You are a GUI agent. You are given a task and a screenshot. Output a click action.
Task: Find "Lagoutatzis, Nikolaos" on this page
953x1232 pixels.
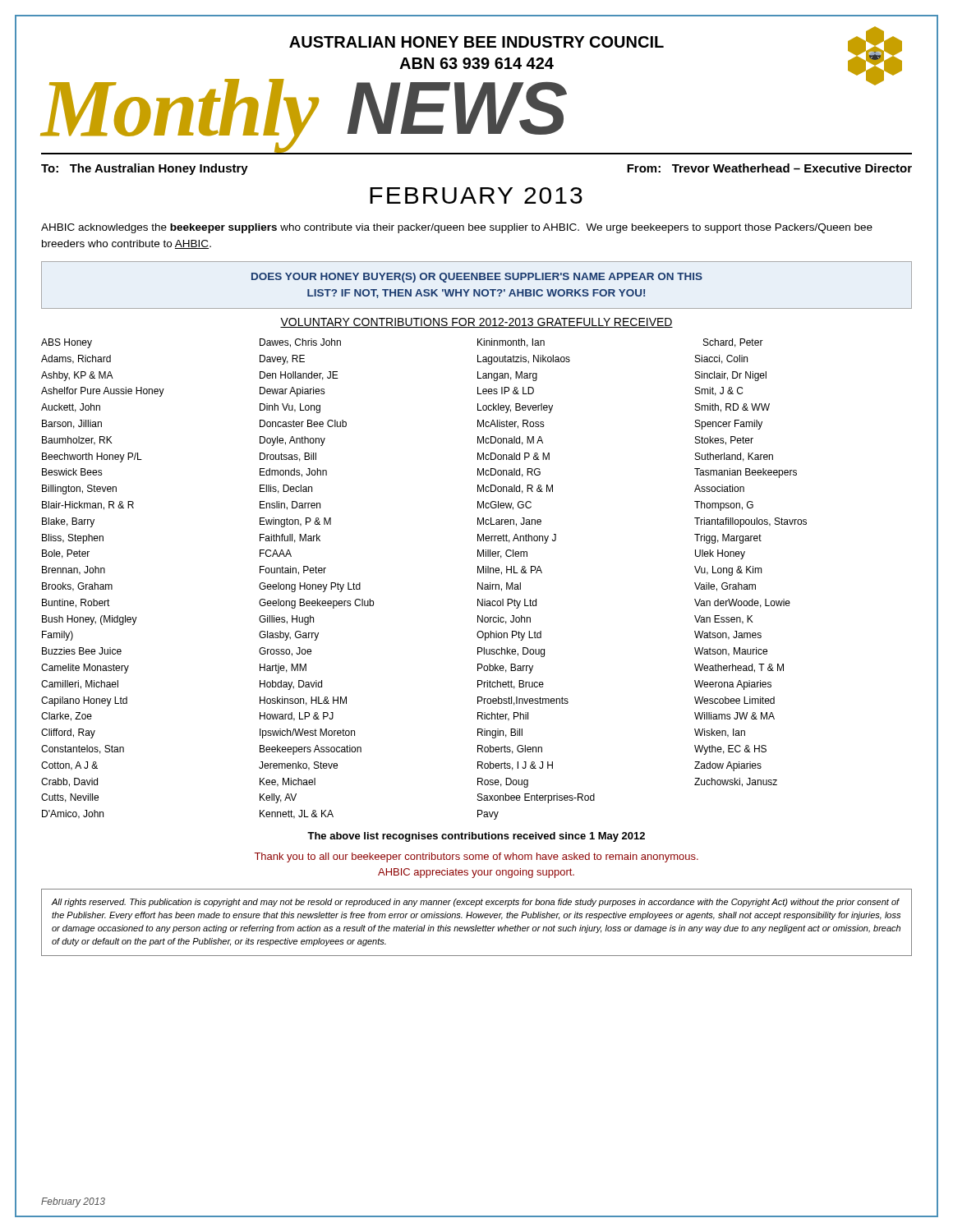click(x=523, y=359)
